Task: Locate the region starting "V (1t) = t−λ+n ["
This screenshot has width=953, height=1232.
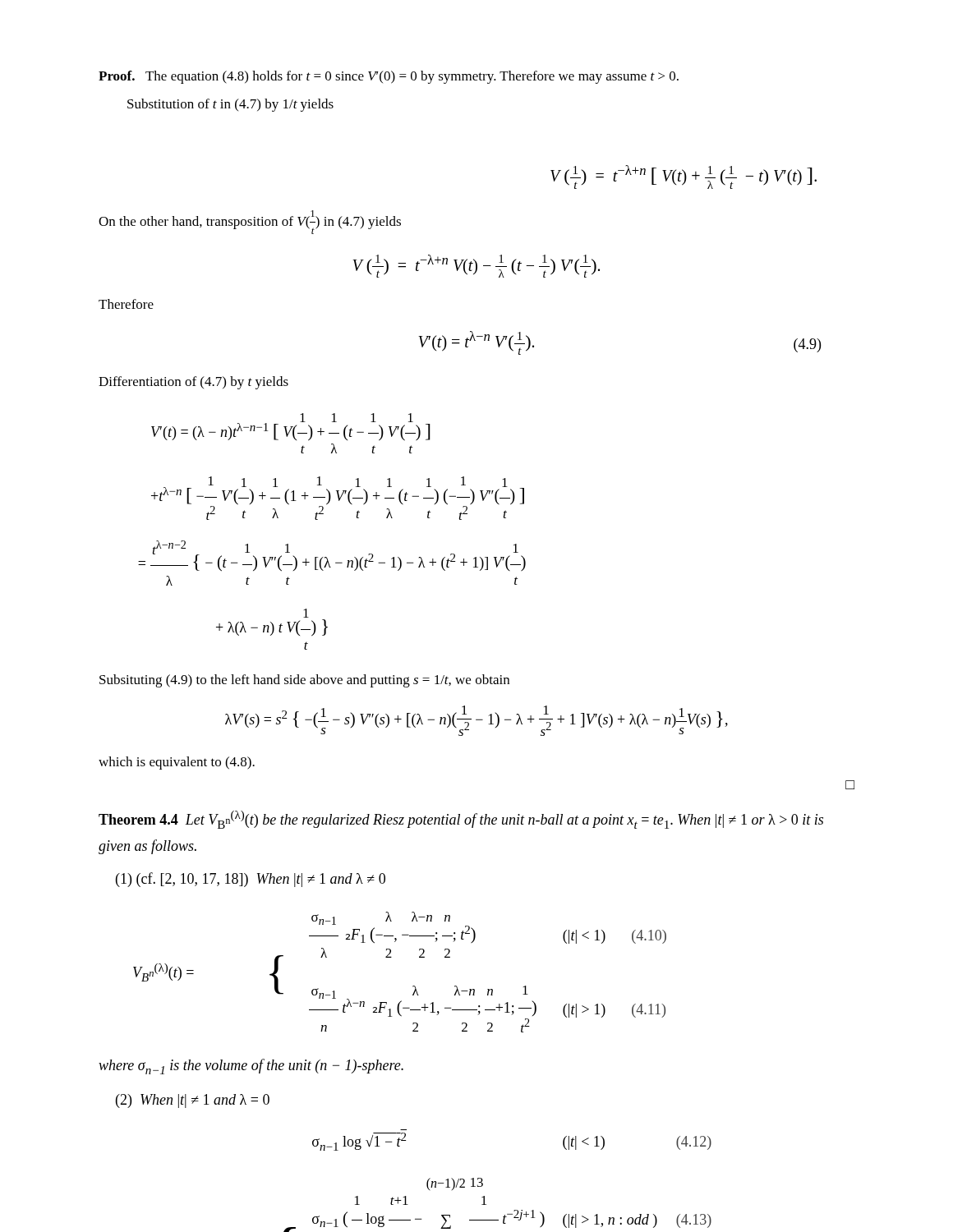Action: [x=684, y=177]
